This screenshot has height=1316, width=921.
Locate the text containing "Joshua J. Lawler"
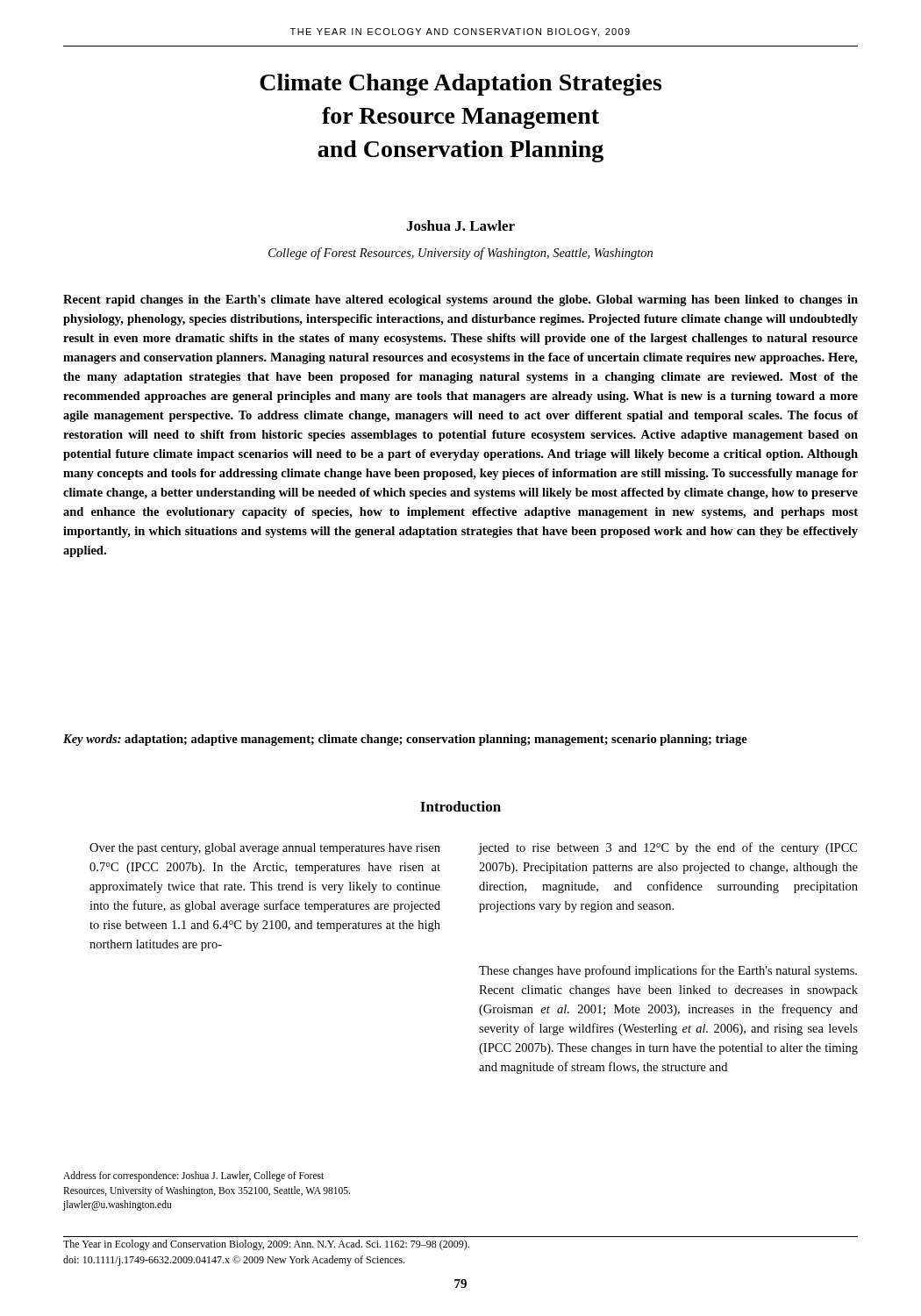[x=460, y=226]
